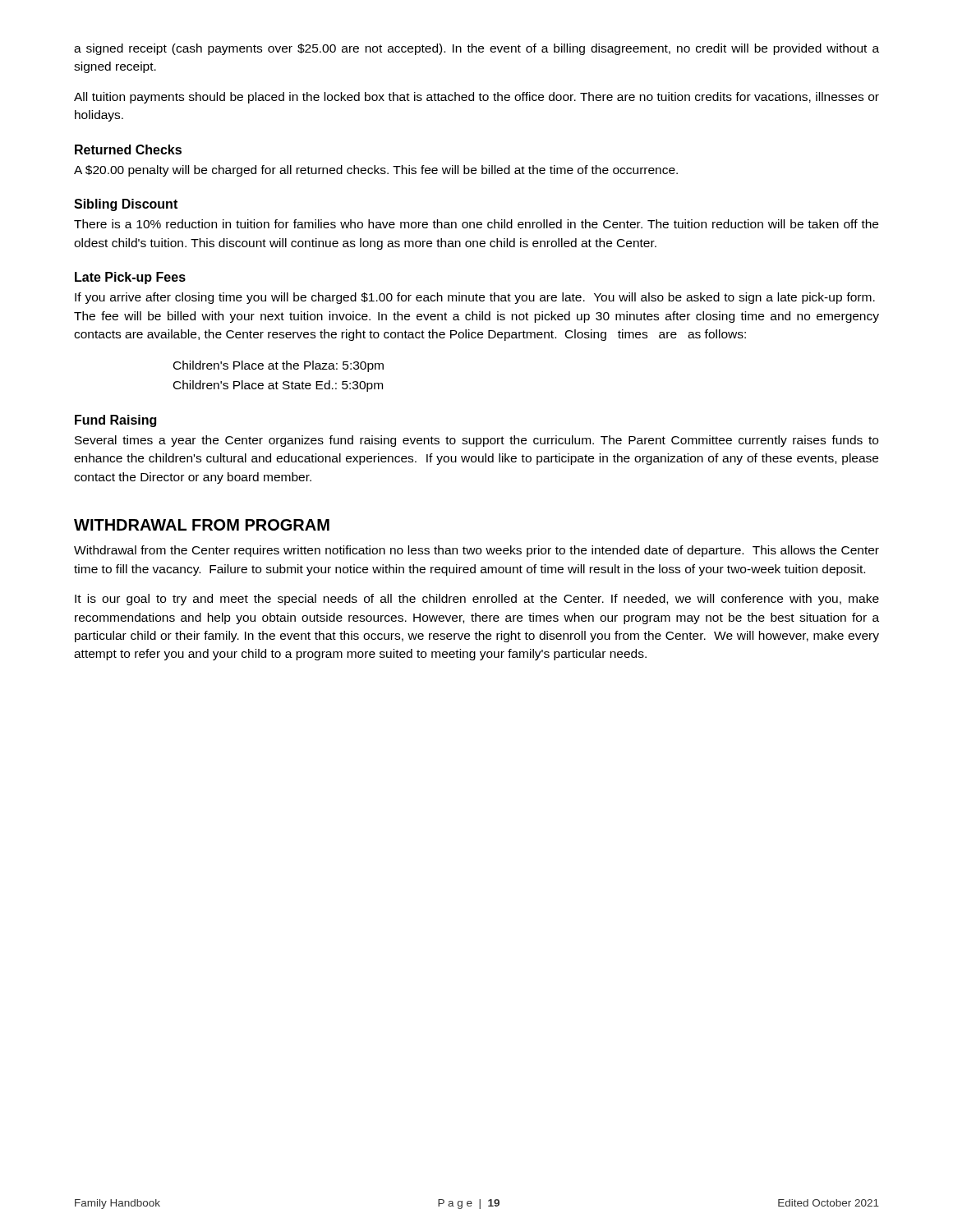Where does it say "Fund Raising"?
Image resolution: width=953 pixels, height=1232 pixels.
point(116,420)
